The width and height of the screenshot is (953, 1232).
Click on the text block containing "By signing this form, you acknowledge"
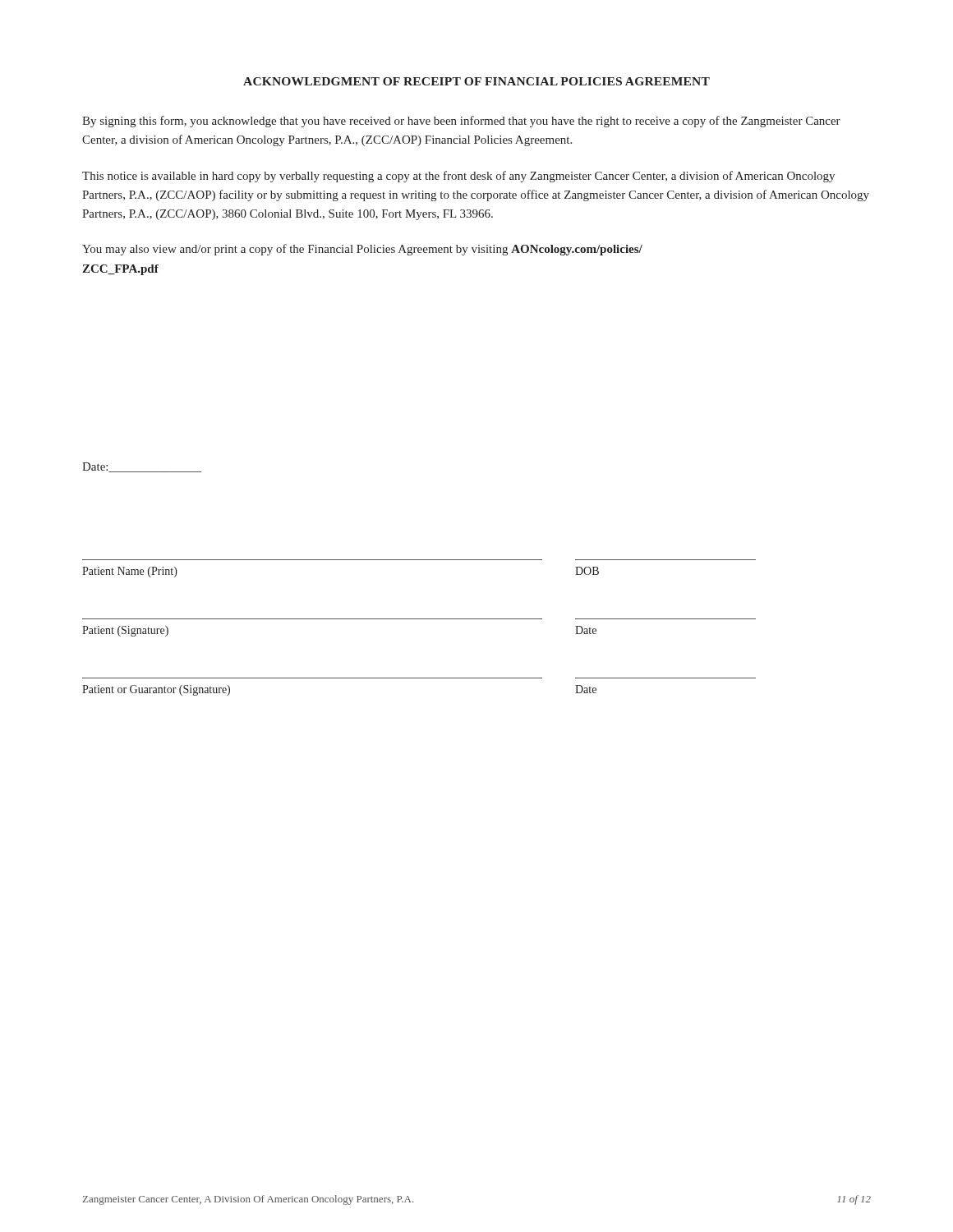[x=461, y=130]
